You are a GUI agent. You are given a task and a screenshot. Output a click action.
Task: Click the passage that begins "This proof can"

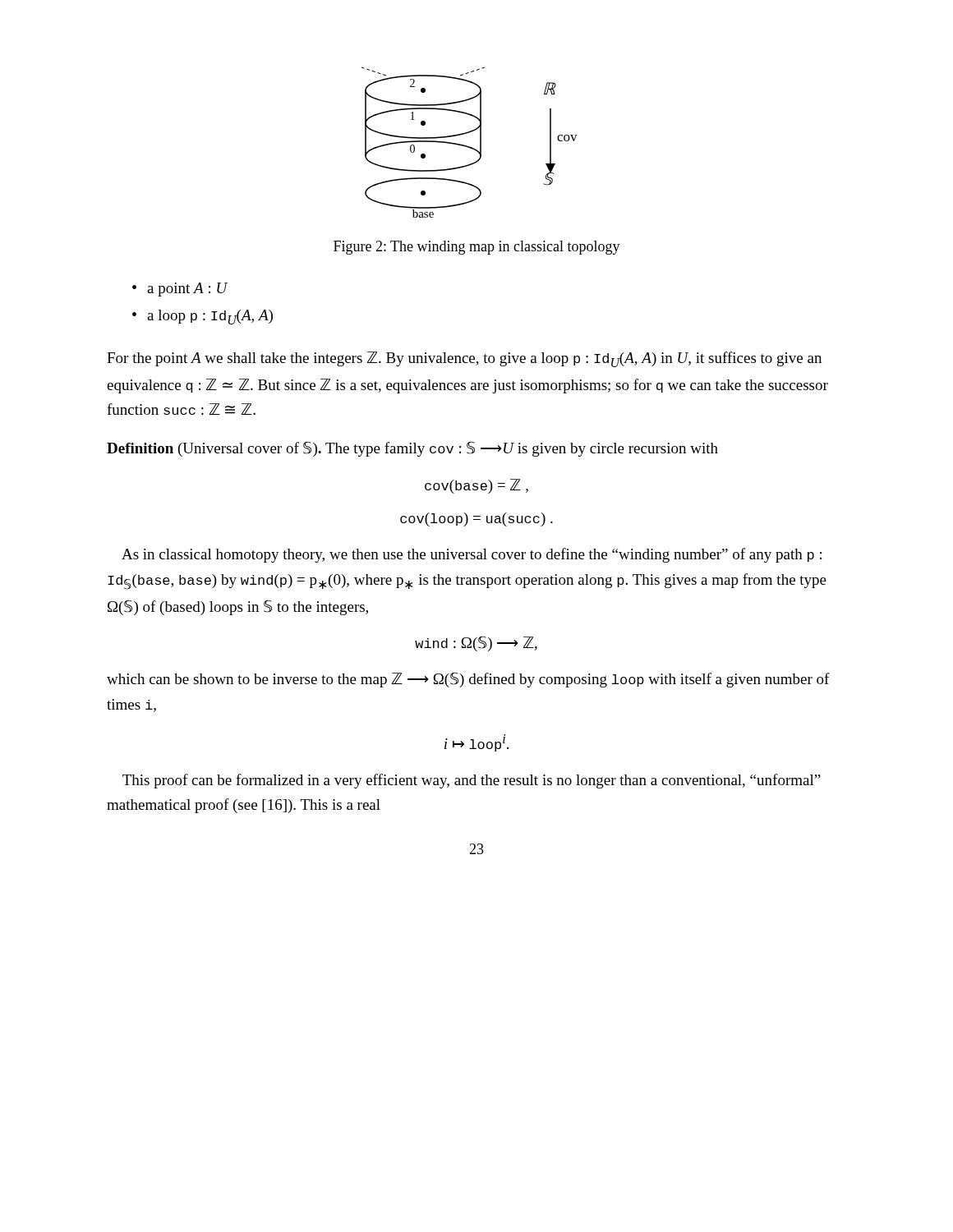[x=464, y=792]
